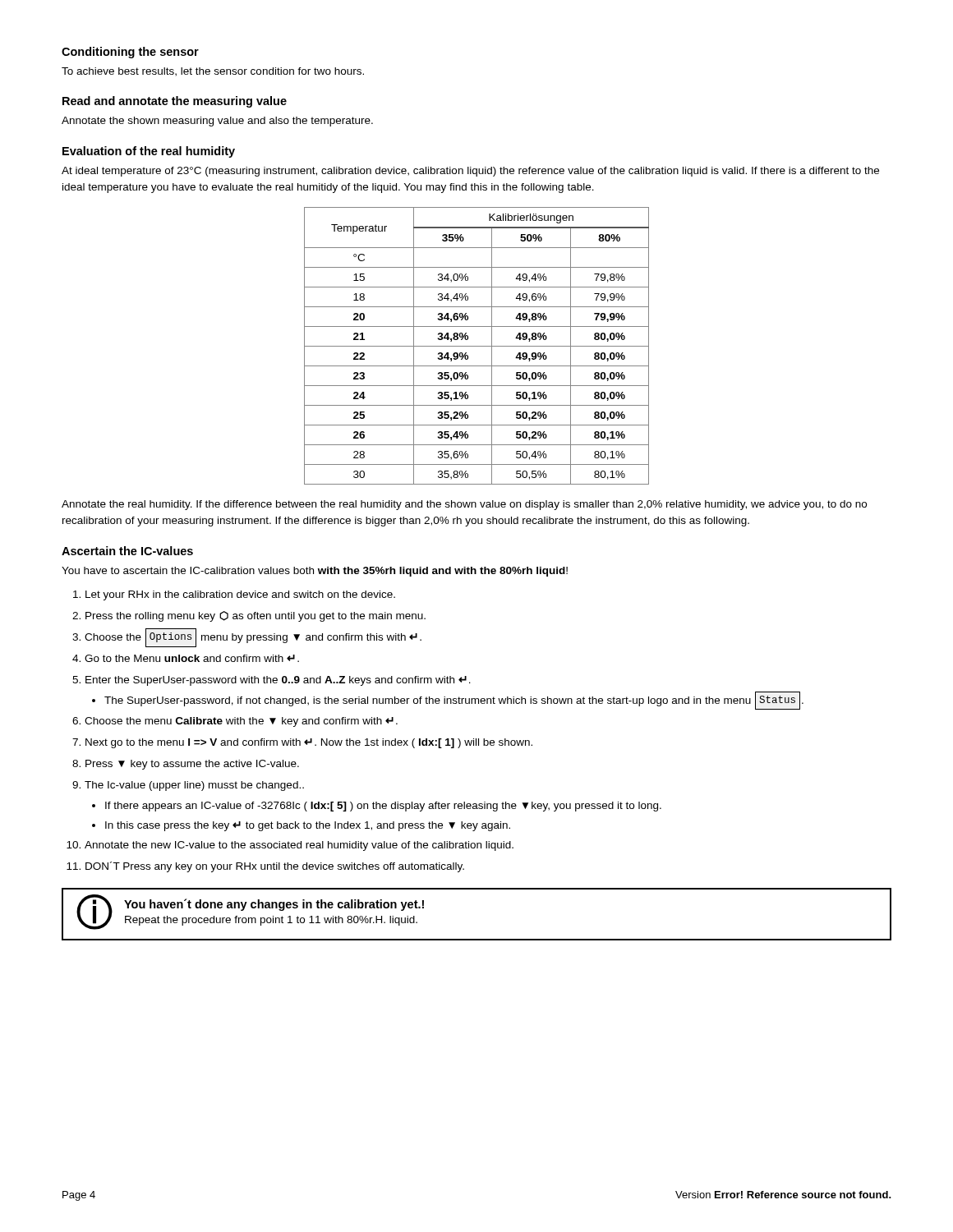This screenshot has height=1232, width=953.
Task: Click where it says "Conditioning the sensor"
Action: [x=130, y=52]
